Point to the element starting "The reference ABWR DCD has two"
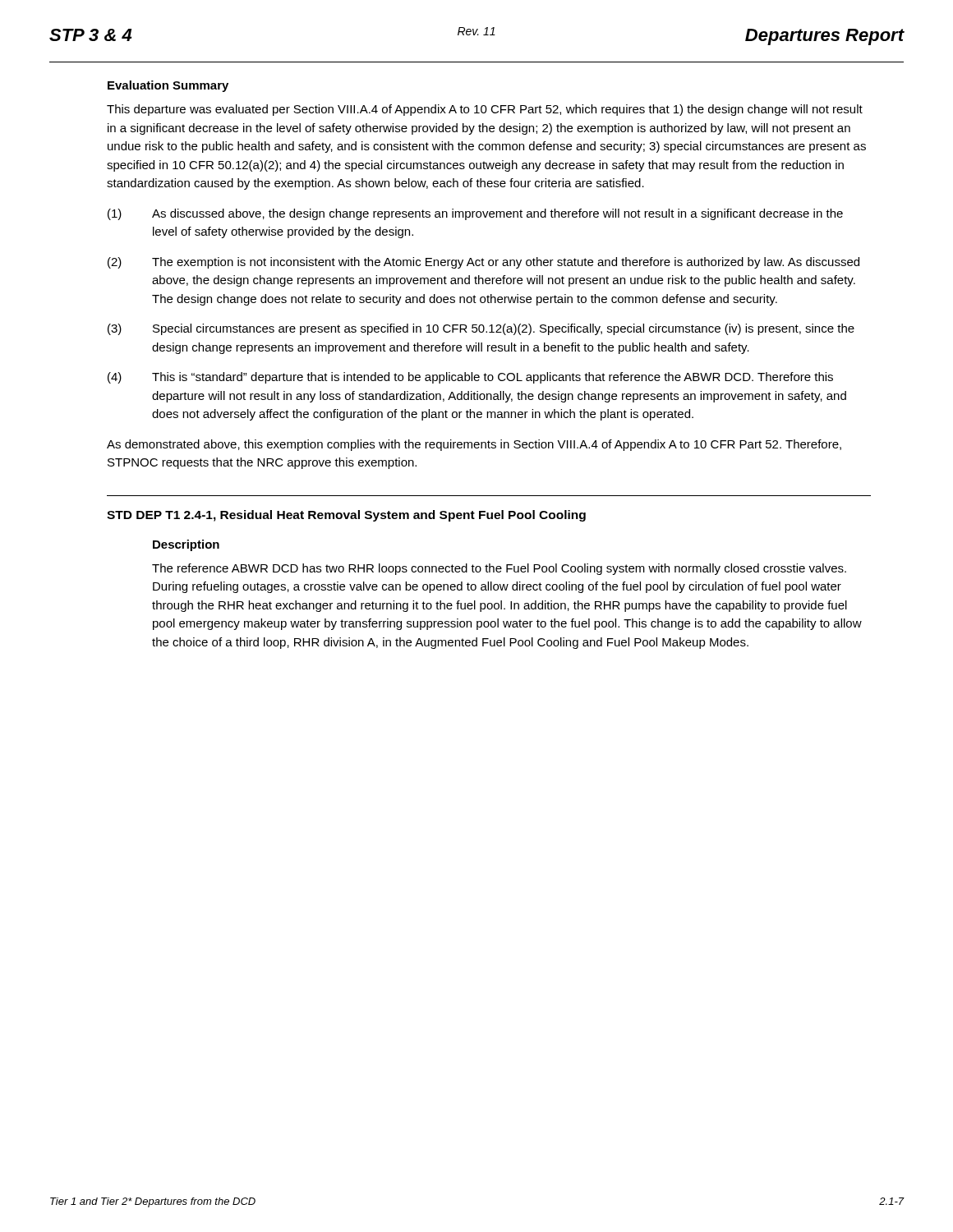Image resolution: width=953 pixels, height=1232 pixels. (x=507, y=604)
